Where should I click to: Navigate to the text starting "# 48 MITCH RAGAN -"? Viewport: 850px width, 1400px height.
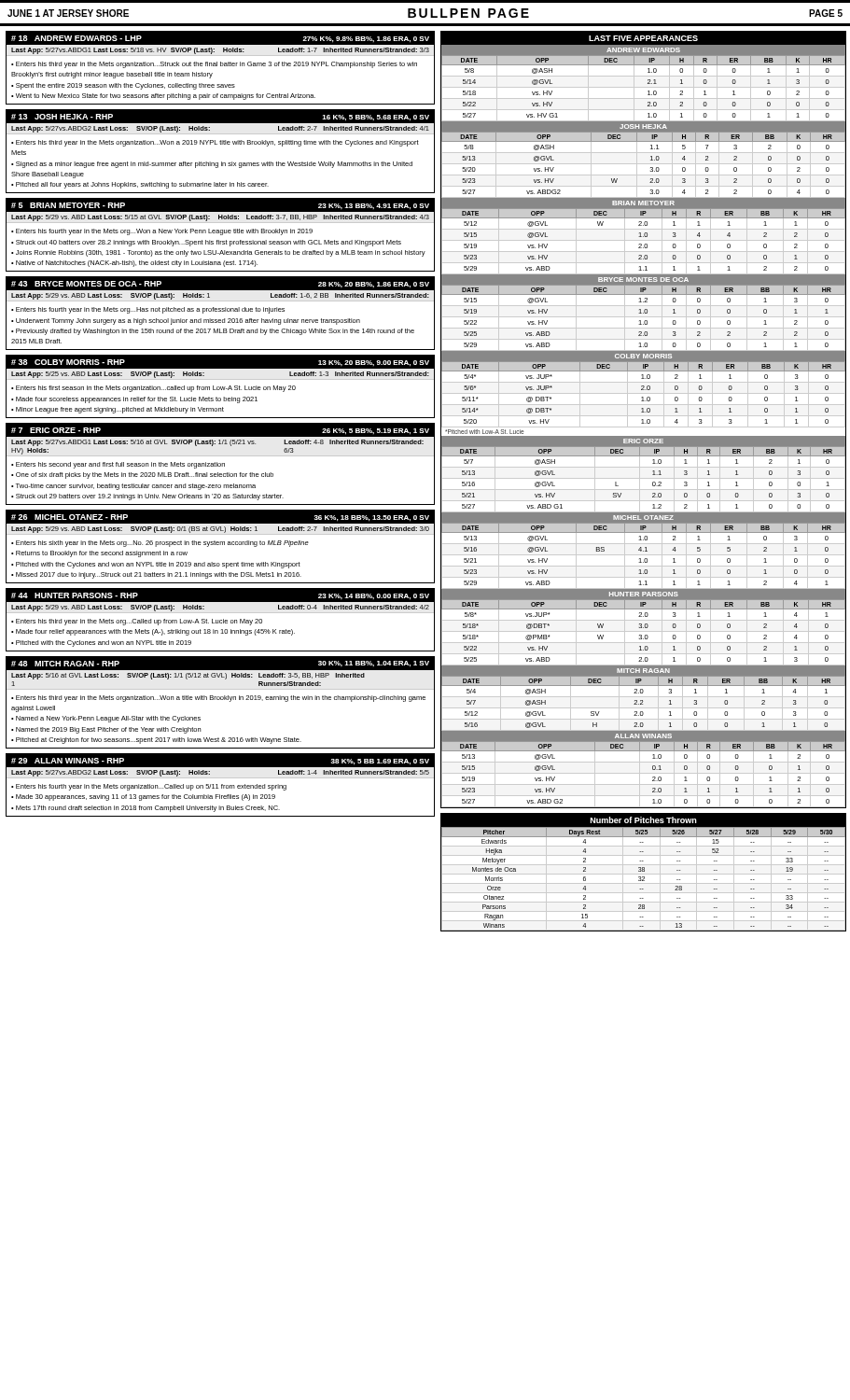(220, 702)
